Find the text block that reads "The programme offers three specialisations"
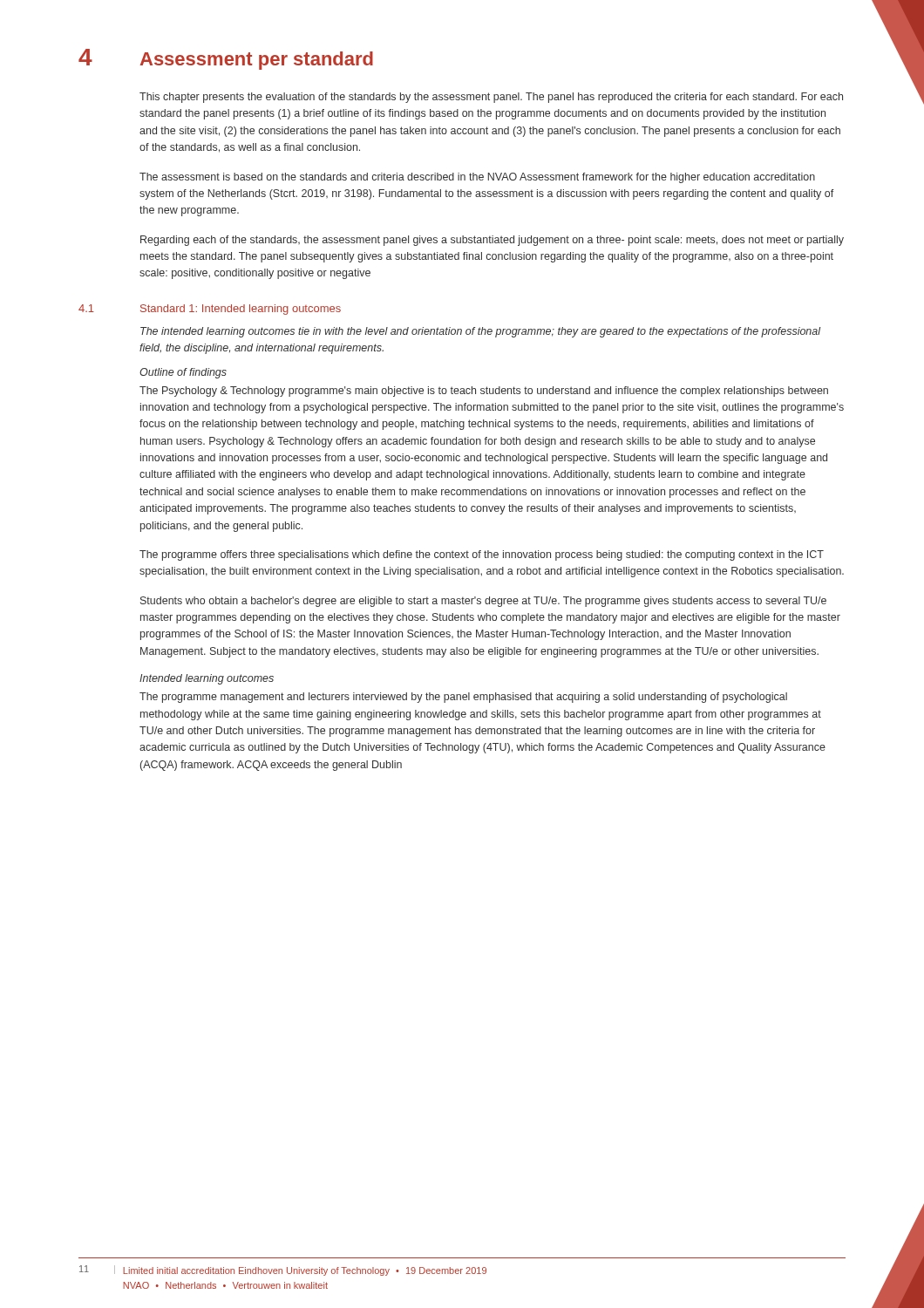The width and height of the screenshot is (924, 1308). tap(492, 563)
